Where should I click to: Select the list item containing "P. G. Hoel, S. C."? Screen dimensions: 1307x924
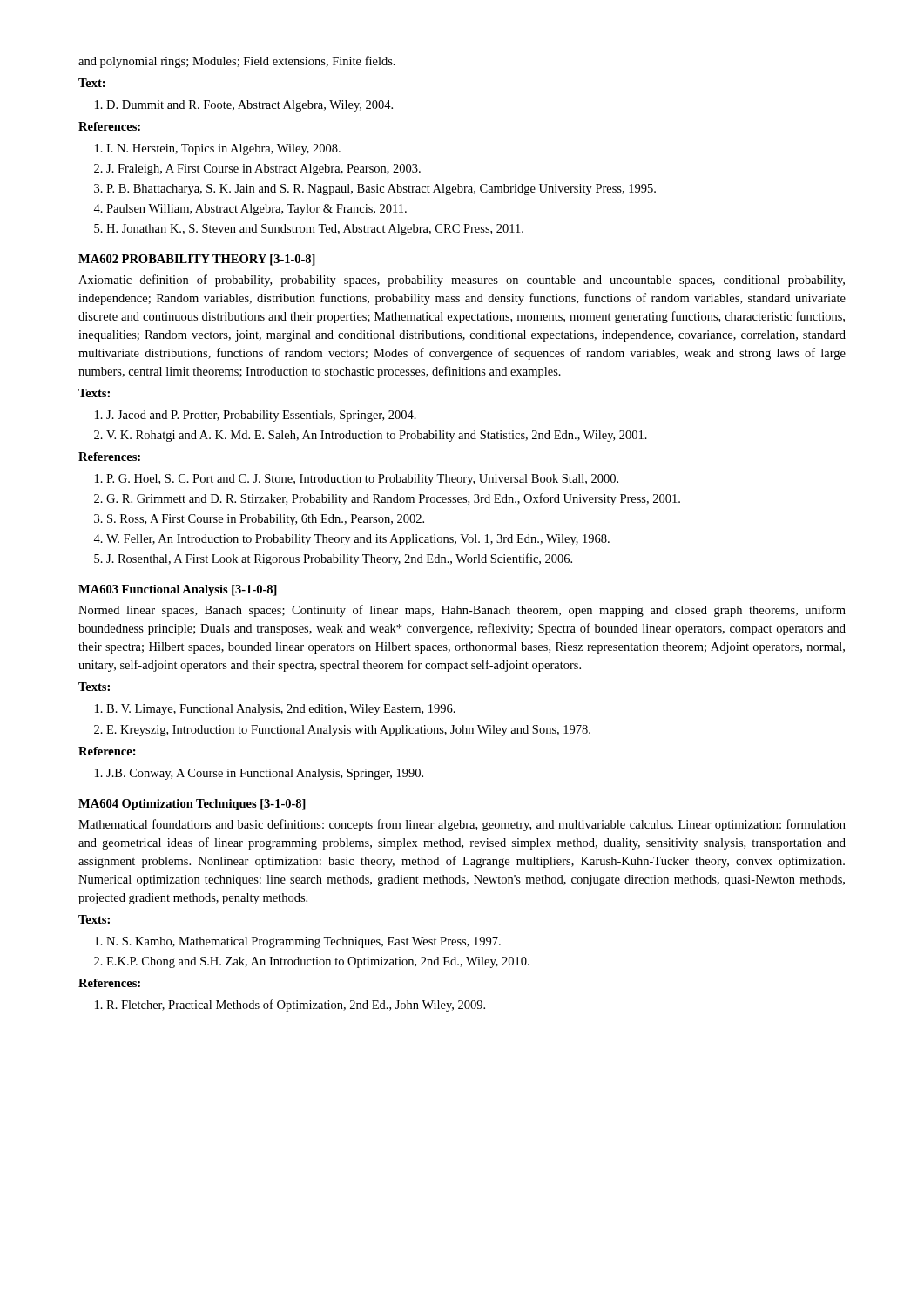357,480
